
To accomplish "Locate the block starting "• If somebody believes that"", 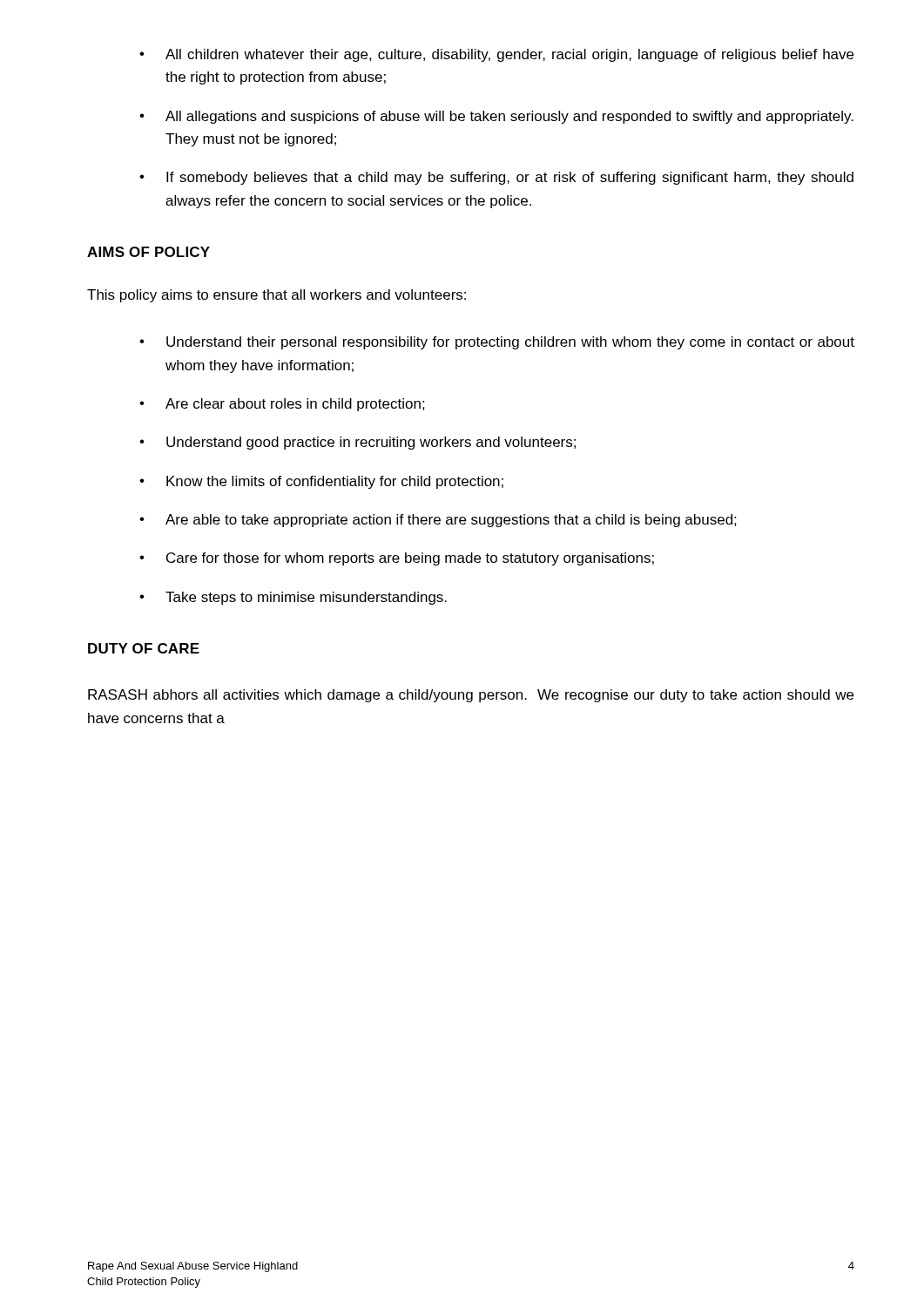I will coord(497,190).
